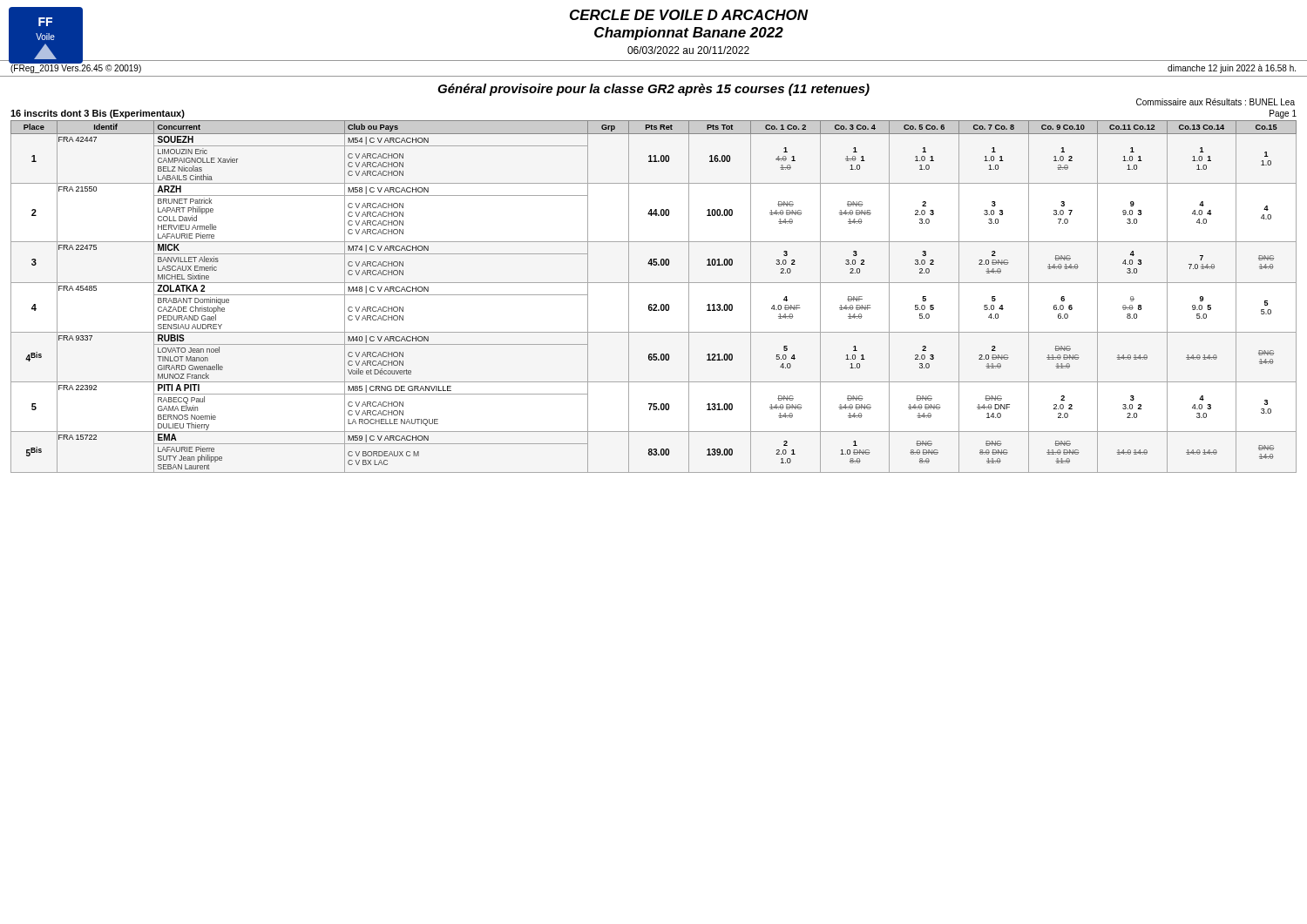Find the block starting "dimanche 12 juin 2022 à"
This screenshot has height=924, width=1307.
pos(1232,68)
